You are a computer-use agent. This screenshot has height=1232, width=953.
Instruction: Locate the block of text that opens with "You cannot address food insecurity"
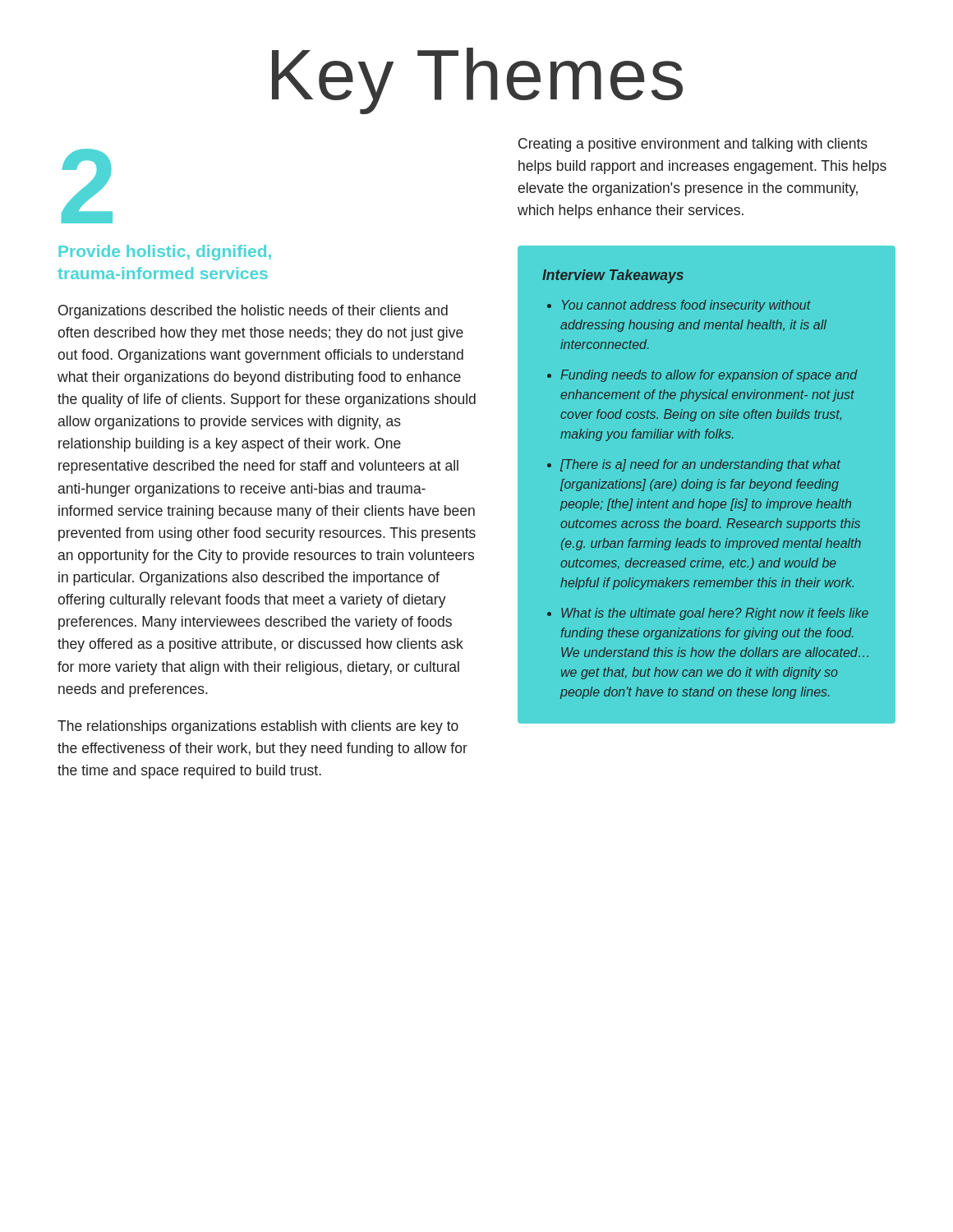point(693,324)
